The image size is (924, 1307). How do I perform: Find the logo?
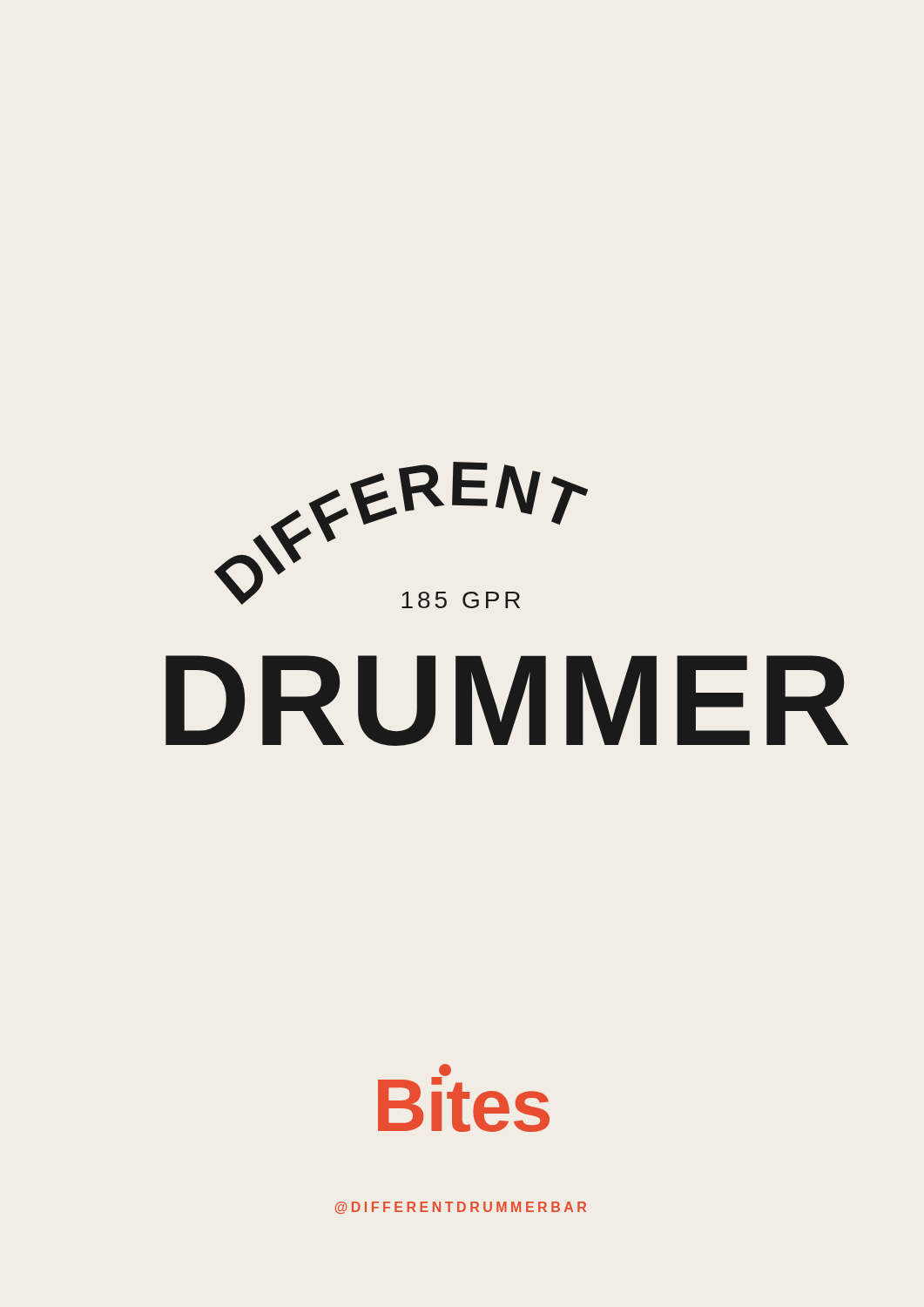462,592
